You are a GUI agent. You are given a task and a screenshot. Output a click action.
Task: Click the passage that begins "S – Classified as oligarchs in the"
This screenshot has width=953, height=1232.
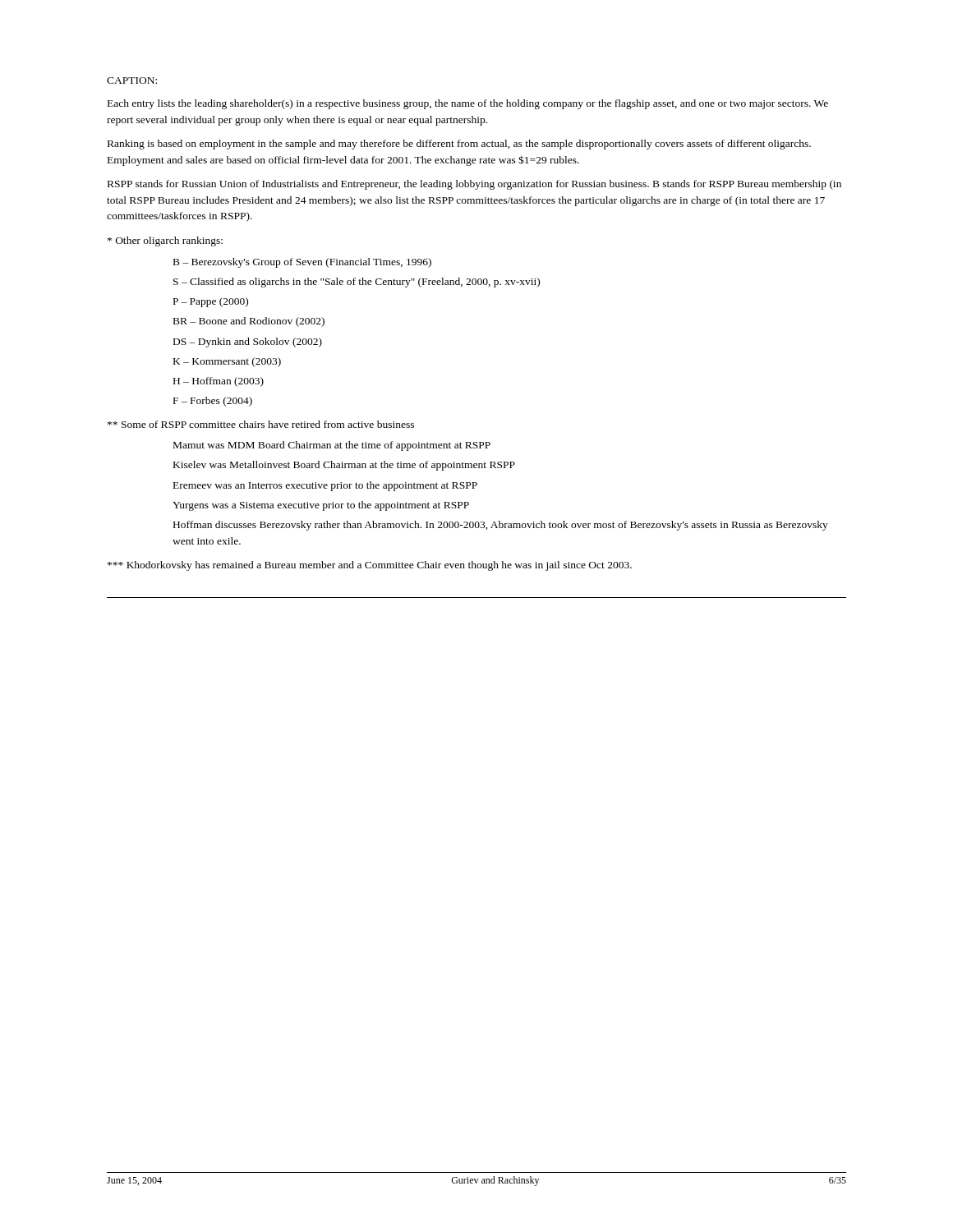(356, 281)
